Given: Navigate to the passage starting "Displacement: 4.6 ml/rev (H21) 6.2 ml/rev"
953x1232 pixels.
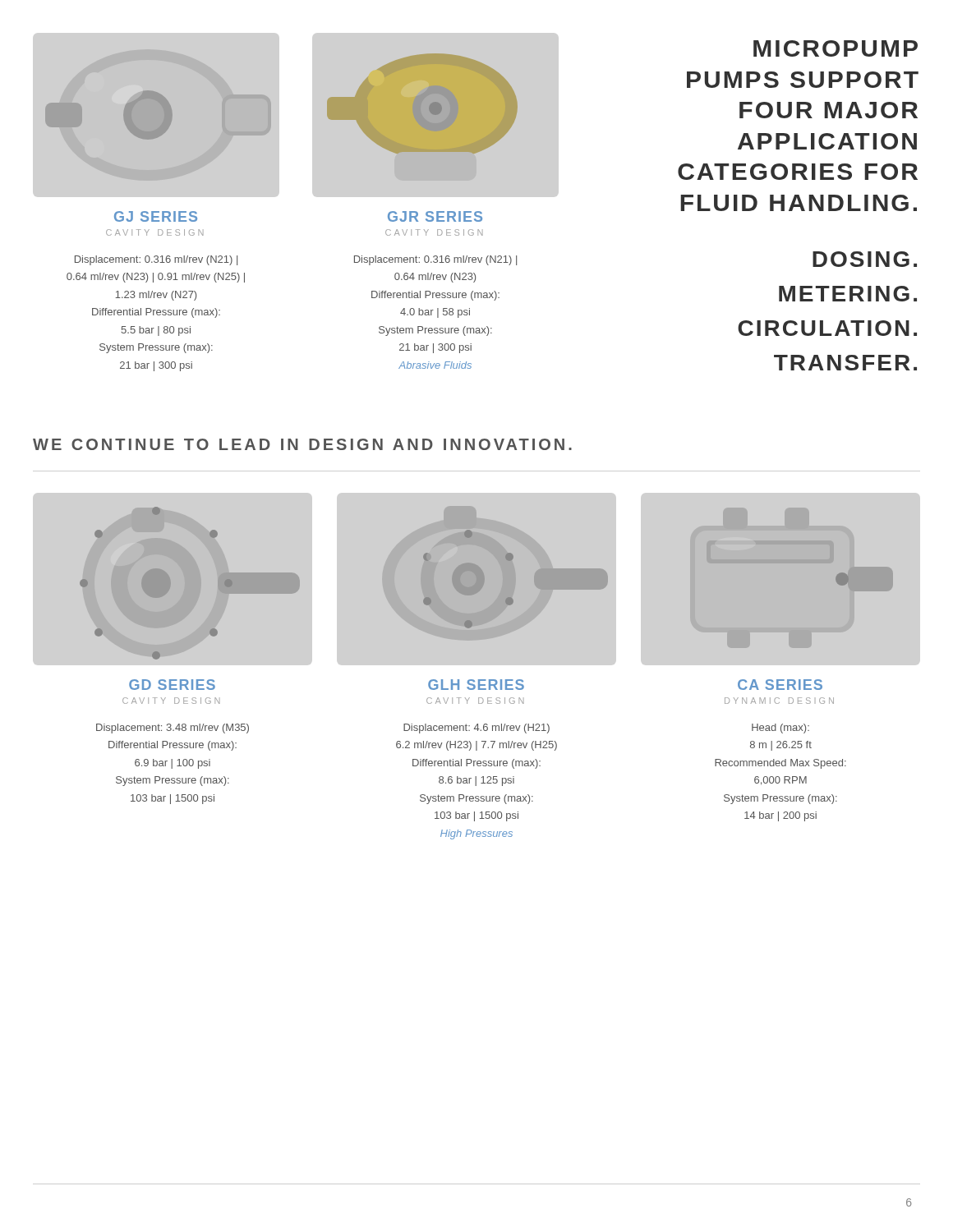Looking at the screenshot, I should click(476, 780).
